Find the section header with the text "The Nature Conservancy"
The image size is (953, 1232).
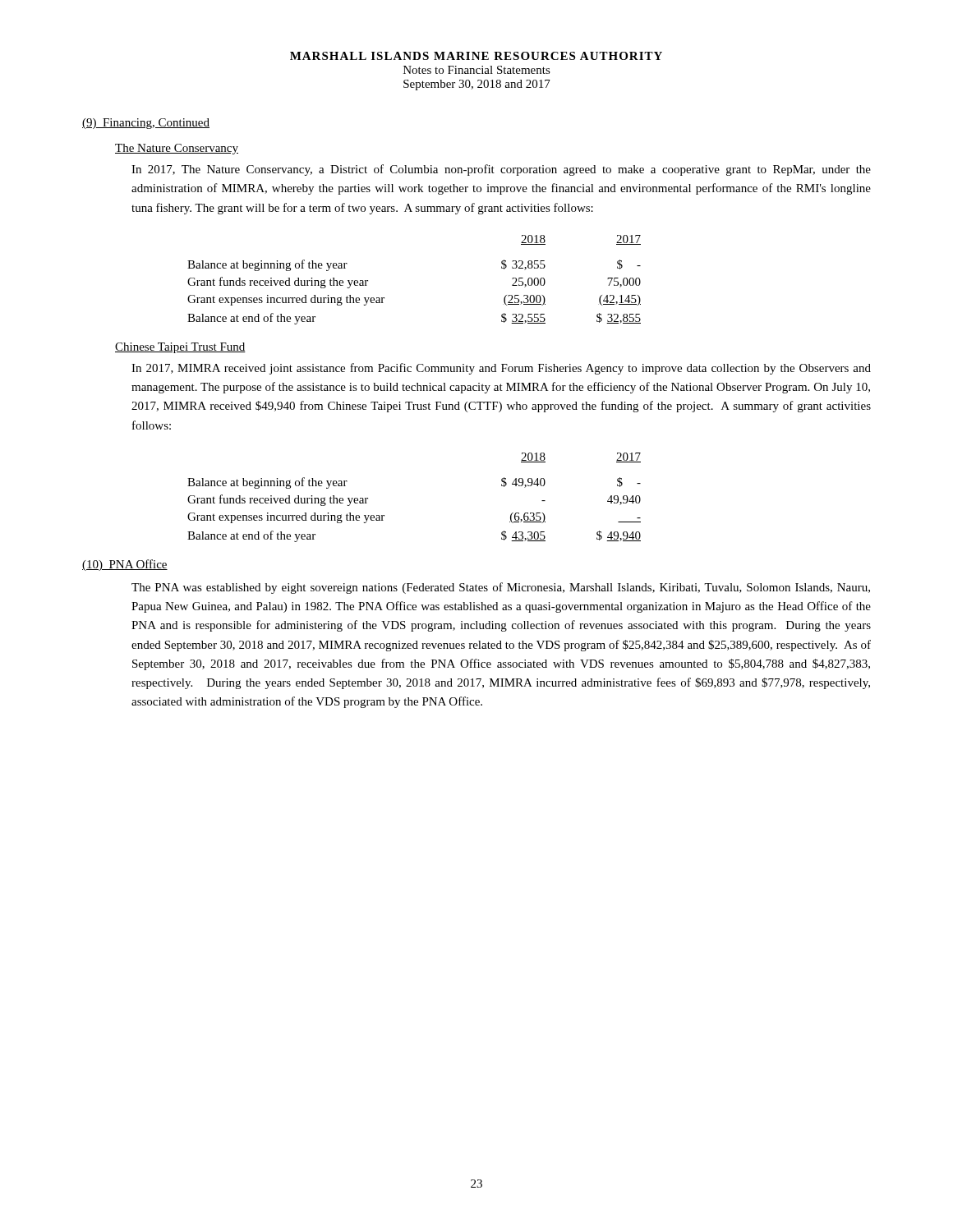point(177,148)
